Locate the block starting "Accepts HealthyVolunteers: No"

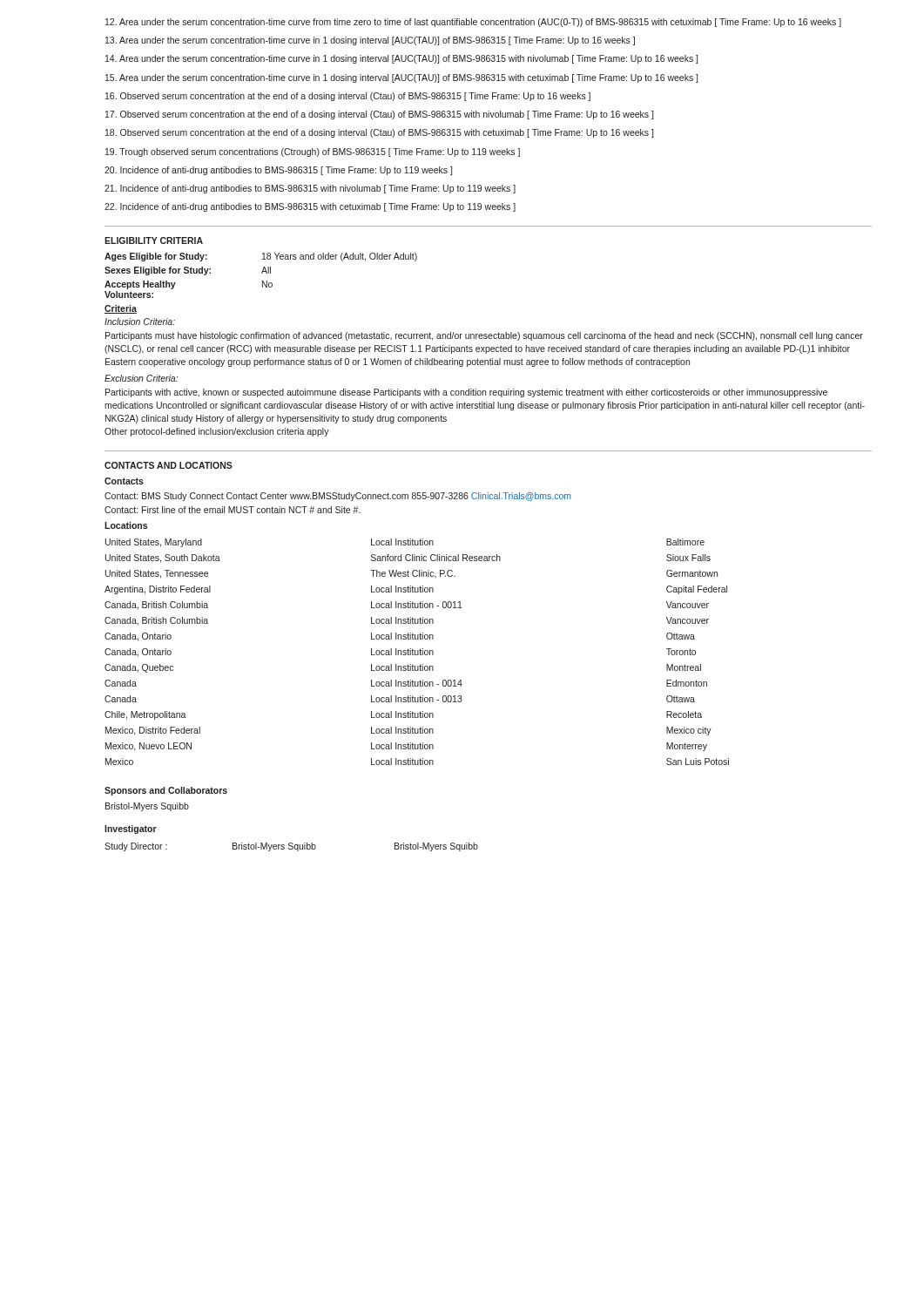(128, 284)
